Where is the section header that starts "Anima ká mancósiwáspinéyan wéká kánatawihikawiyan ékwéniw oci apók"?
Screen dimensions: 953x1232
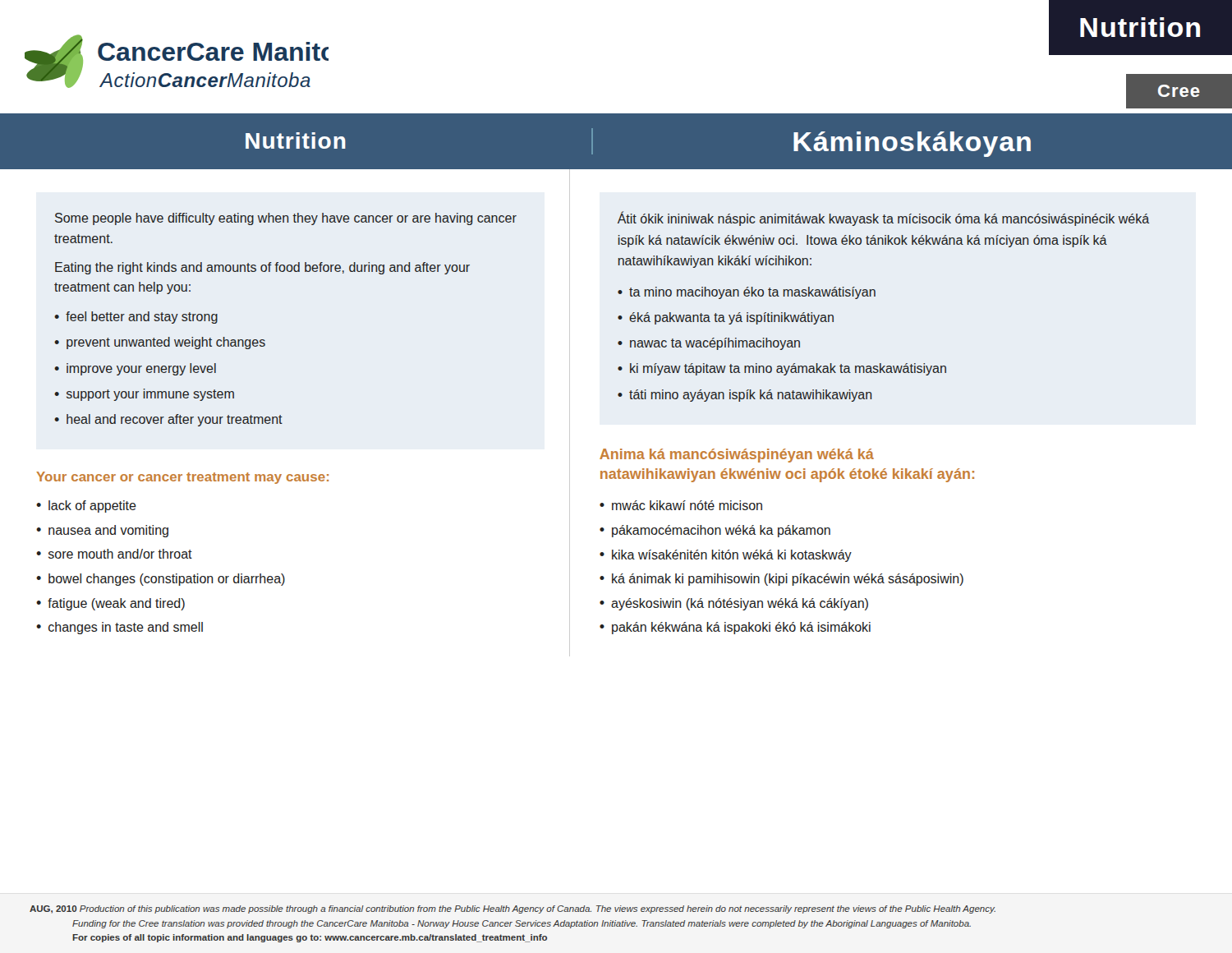pos(787,464)
